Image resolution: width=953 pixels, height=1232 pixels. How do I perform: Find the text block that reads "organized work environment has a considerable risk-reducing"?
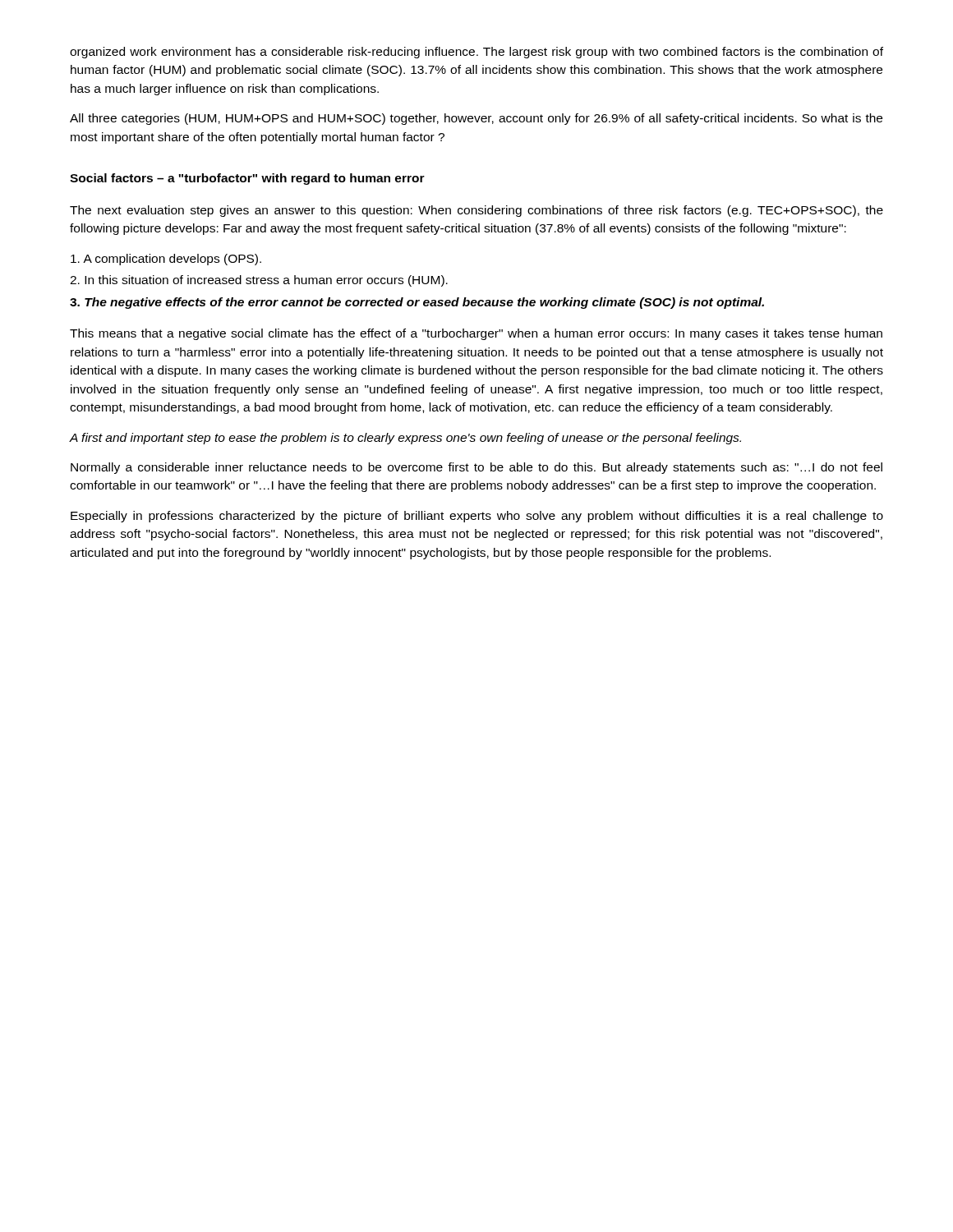[476, 70]
